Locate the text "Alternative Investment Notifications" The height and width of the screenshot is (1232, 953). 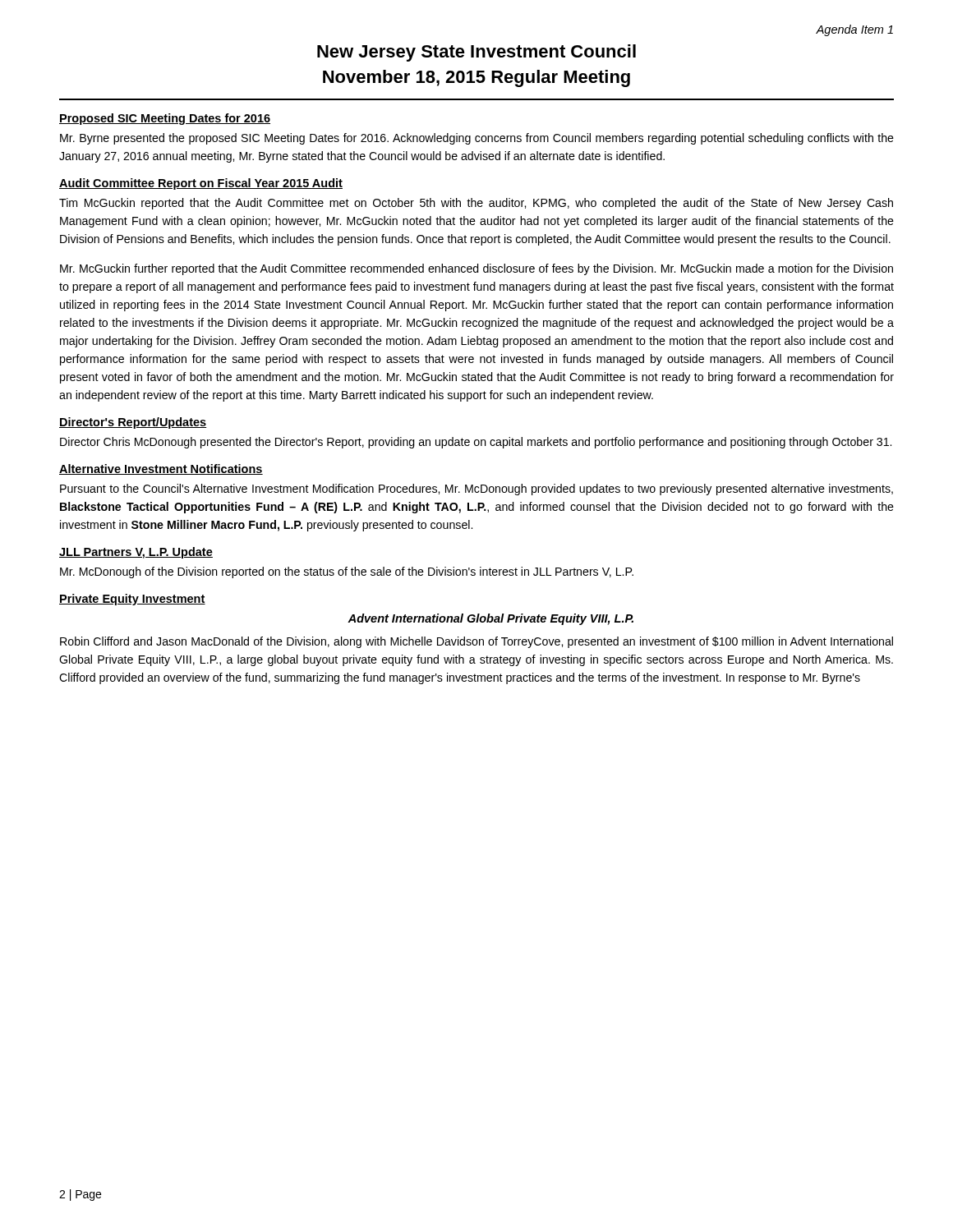click(x=161, y=469)
